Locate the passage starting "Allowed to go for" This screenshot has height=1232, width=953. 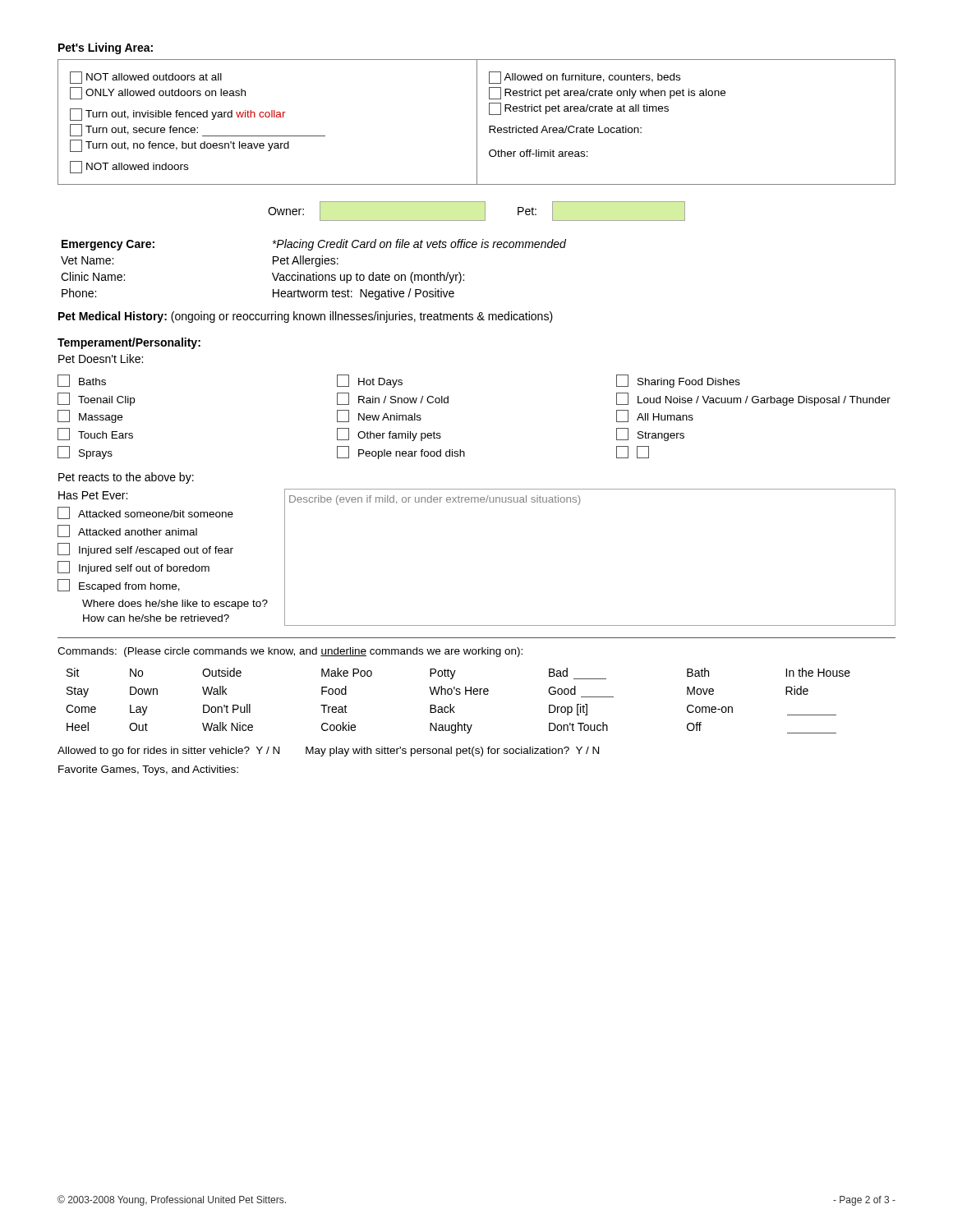(x=329, y=750)
